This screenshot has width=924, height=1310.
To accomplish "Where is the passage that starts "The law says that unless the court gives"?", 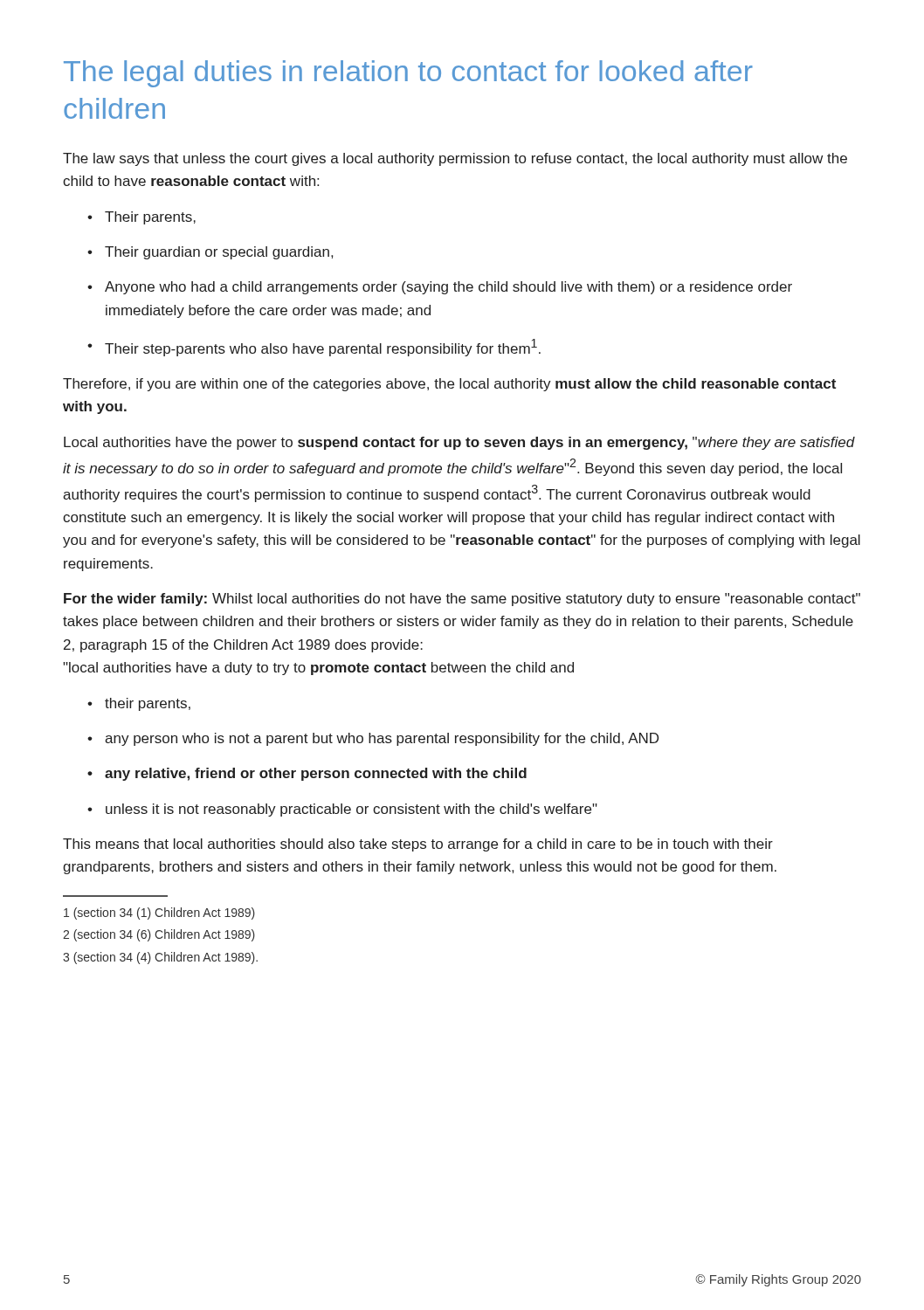I will click(x=462, y=171).
